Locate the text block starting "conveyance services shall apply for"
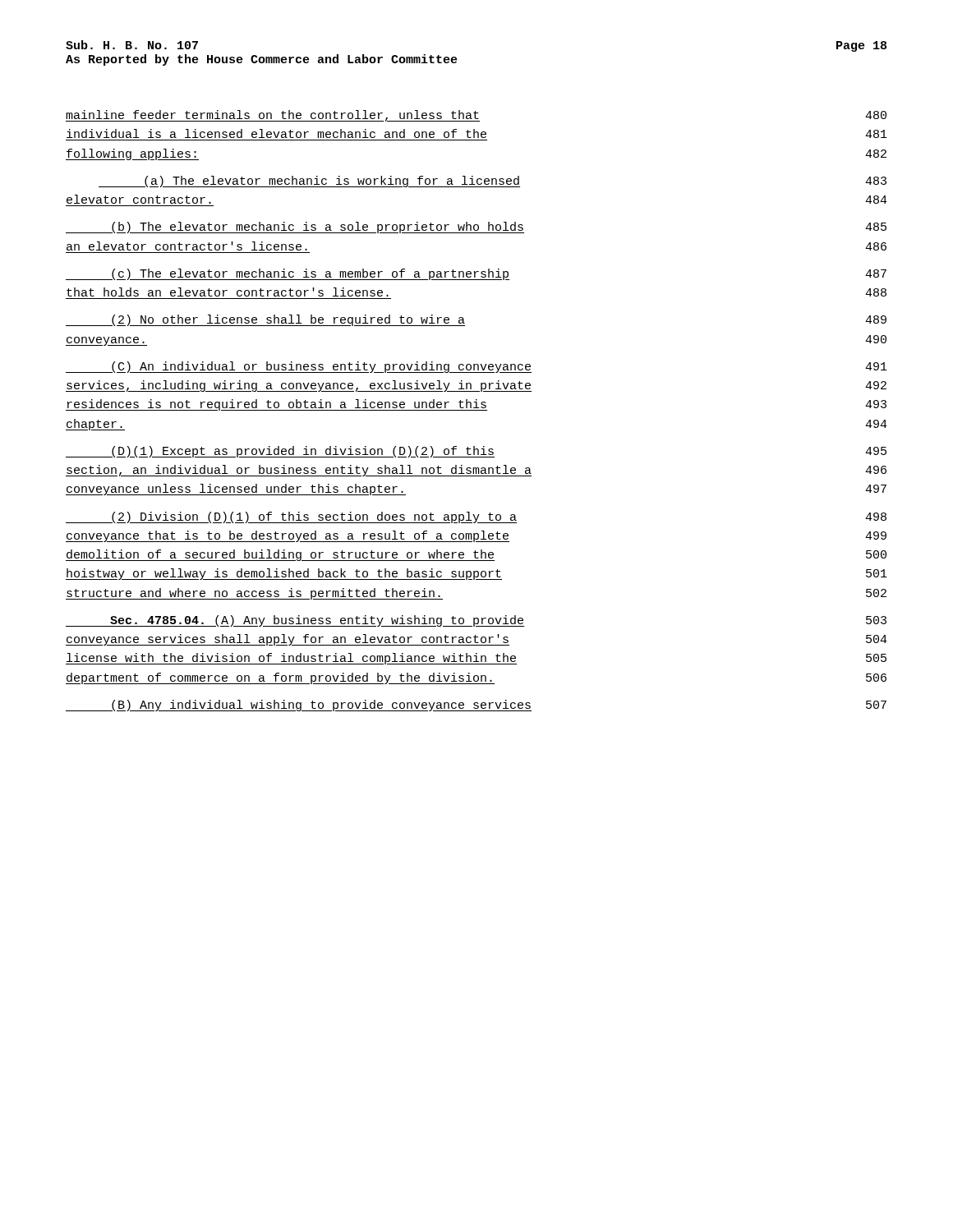The height and width of the screenshot is (1232, 953). [476, 640]
